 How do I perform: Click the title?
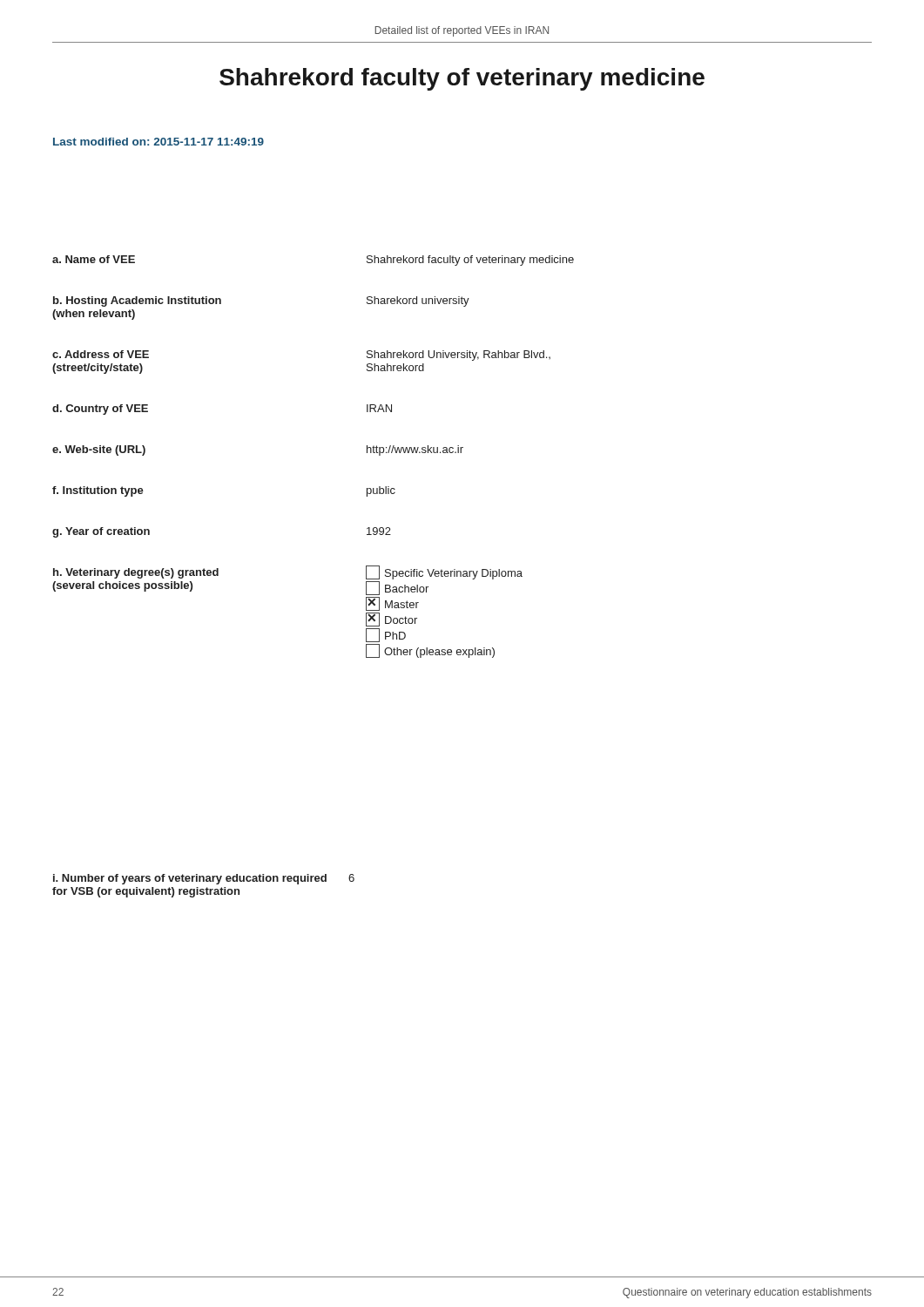click(x=462, y=78)
